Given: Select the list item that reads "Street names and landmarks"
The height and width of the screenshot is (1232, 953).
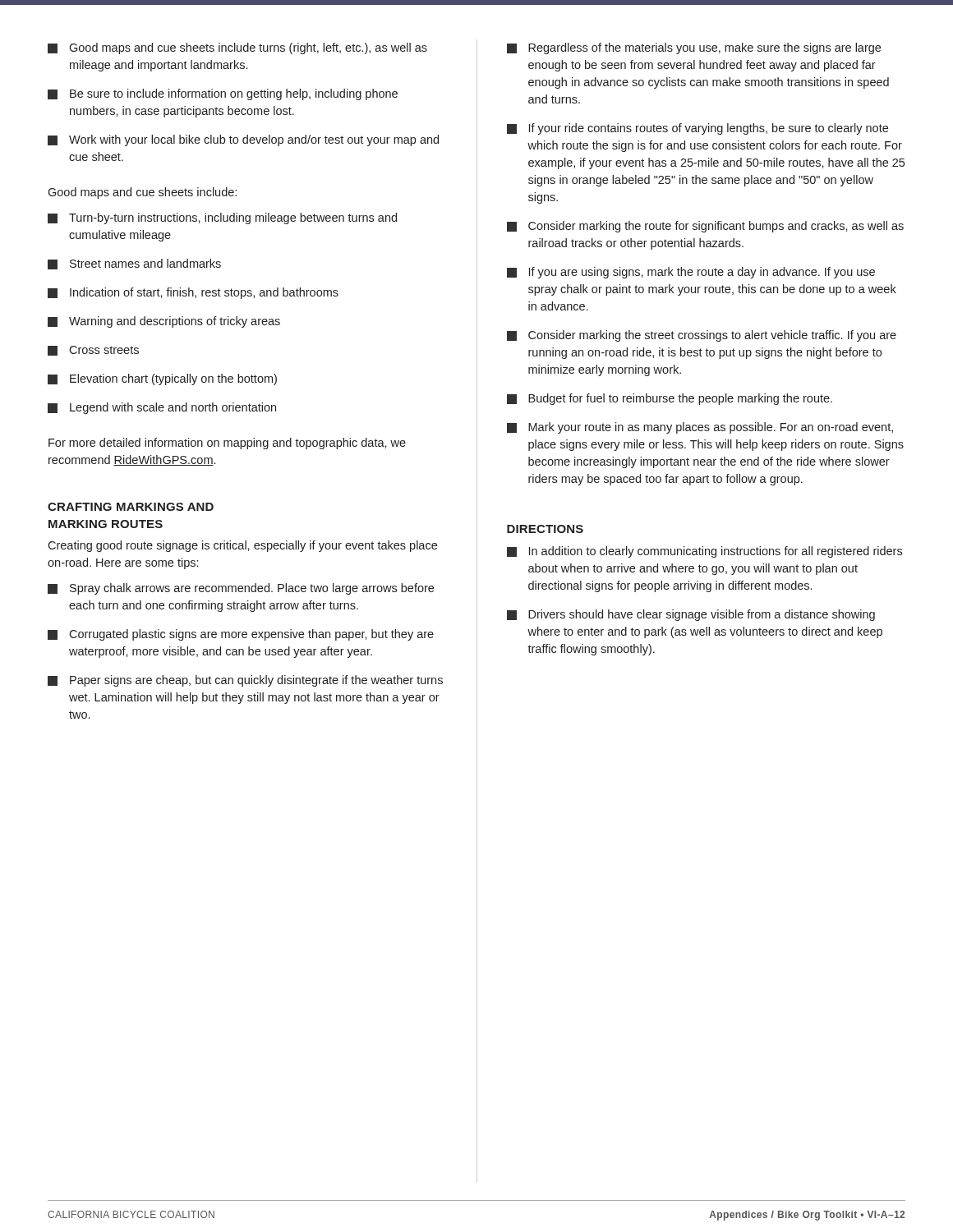Looking at the screenshot, I should 134,264.
